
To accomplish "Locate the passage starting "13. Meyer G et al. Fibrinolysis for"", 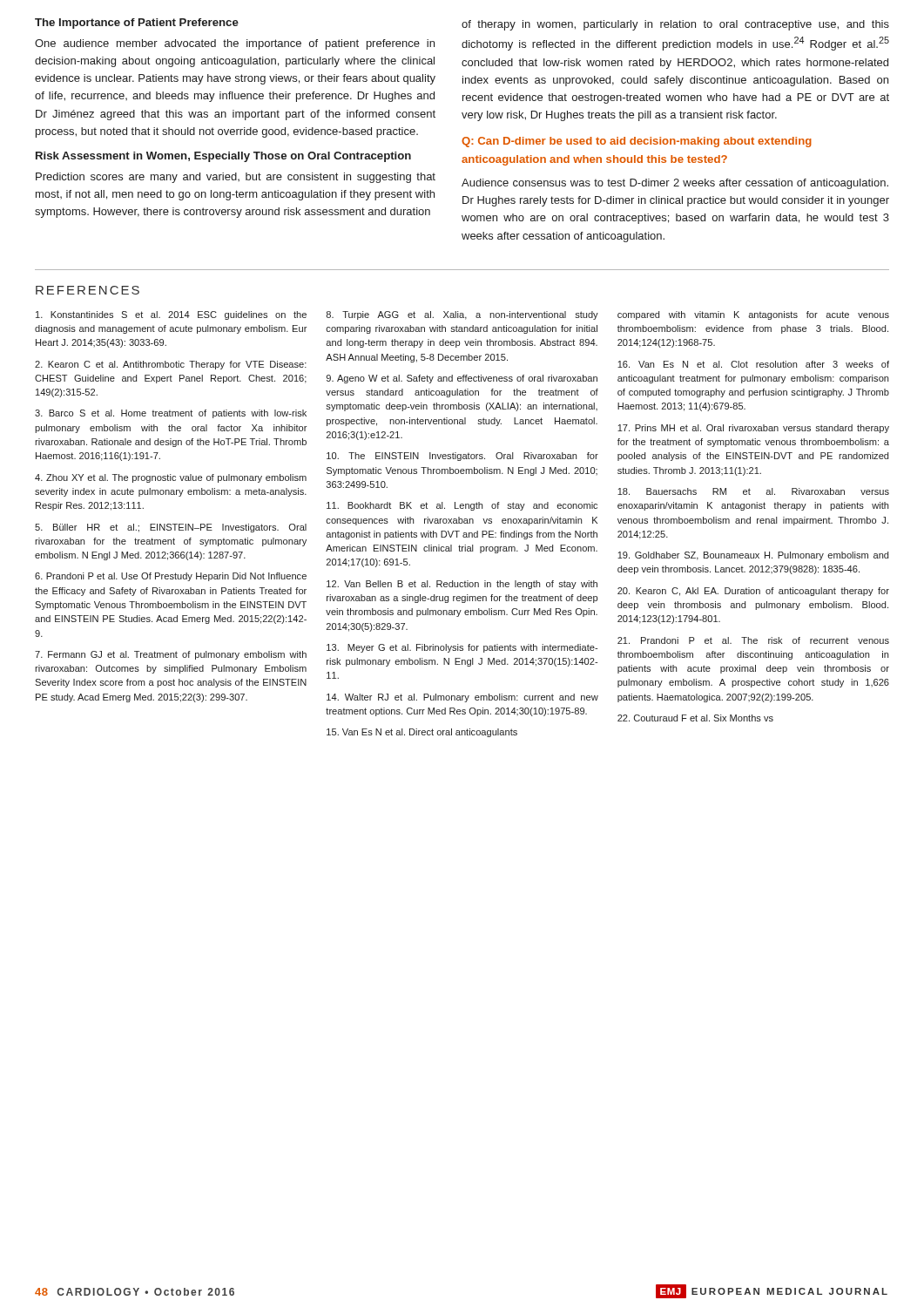I will click(462, 661).
